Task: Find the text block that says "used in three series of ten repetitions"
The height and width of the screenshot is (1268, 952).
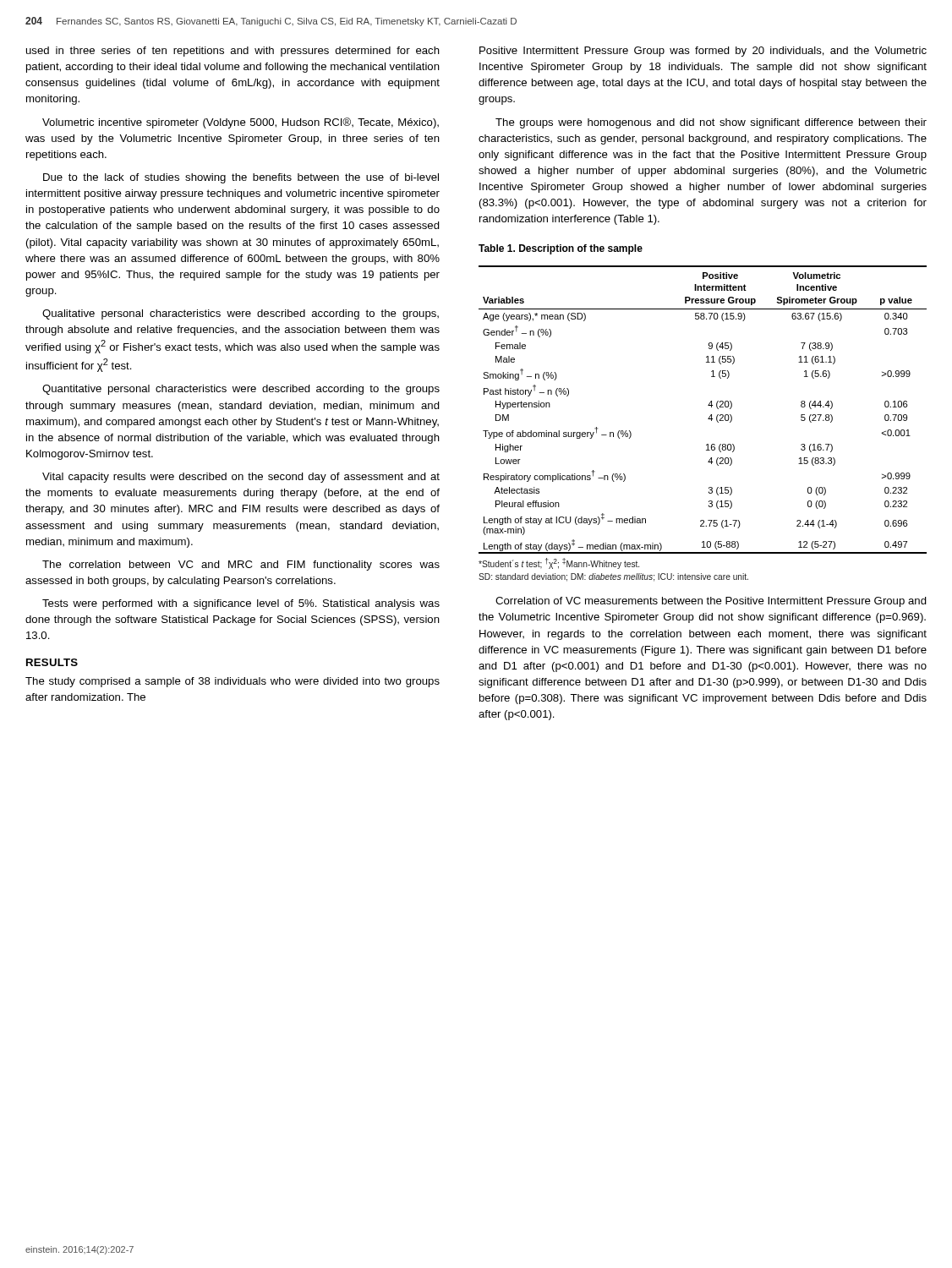Action: (232, 75)
